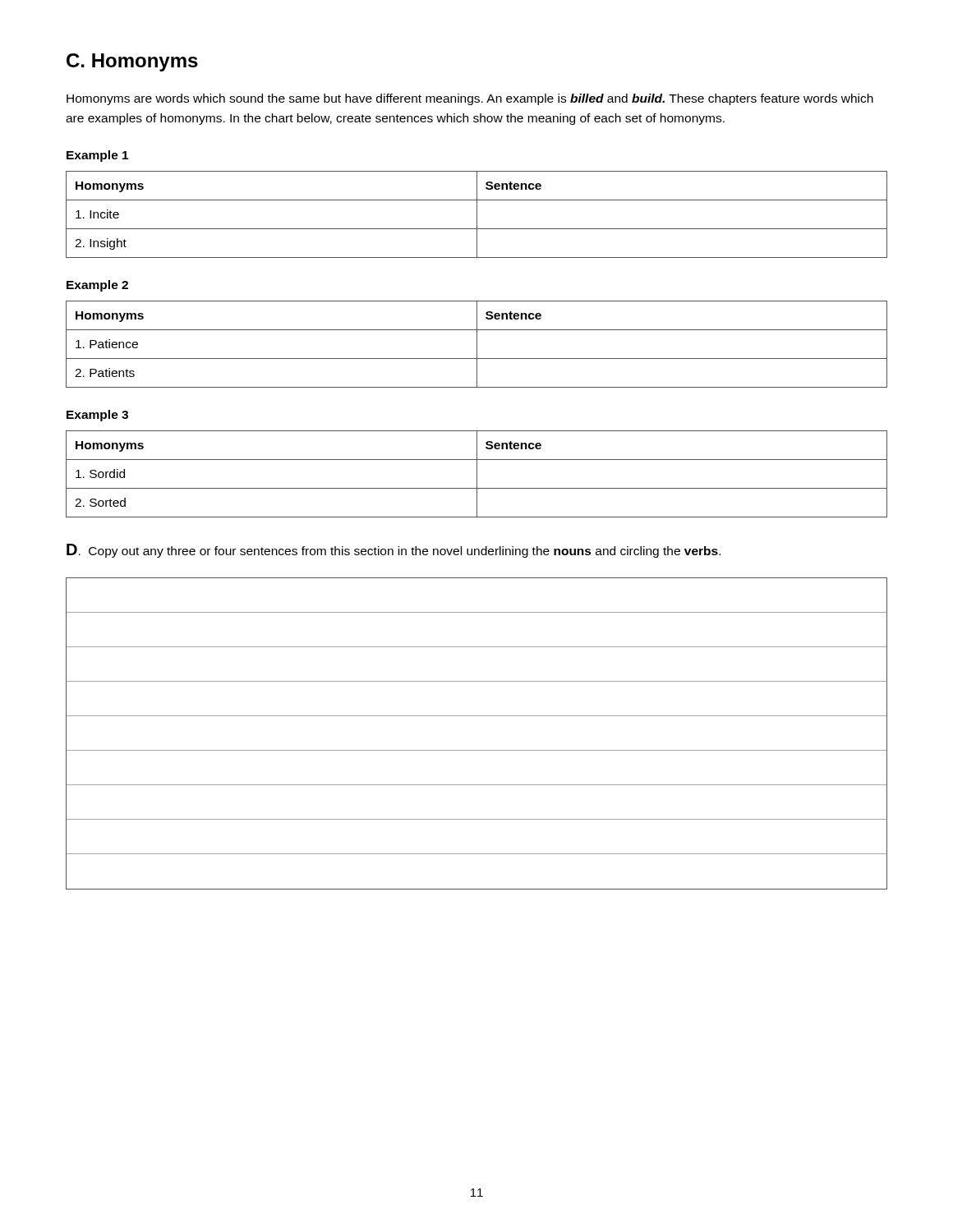This screenshot has height=1232, width=953.
Task: Locate the text "Example 3"
Action: [x=97, y=414]
